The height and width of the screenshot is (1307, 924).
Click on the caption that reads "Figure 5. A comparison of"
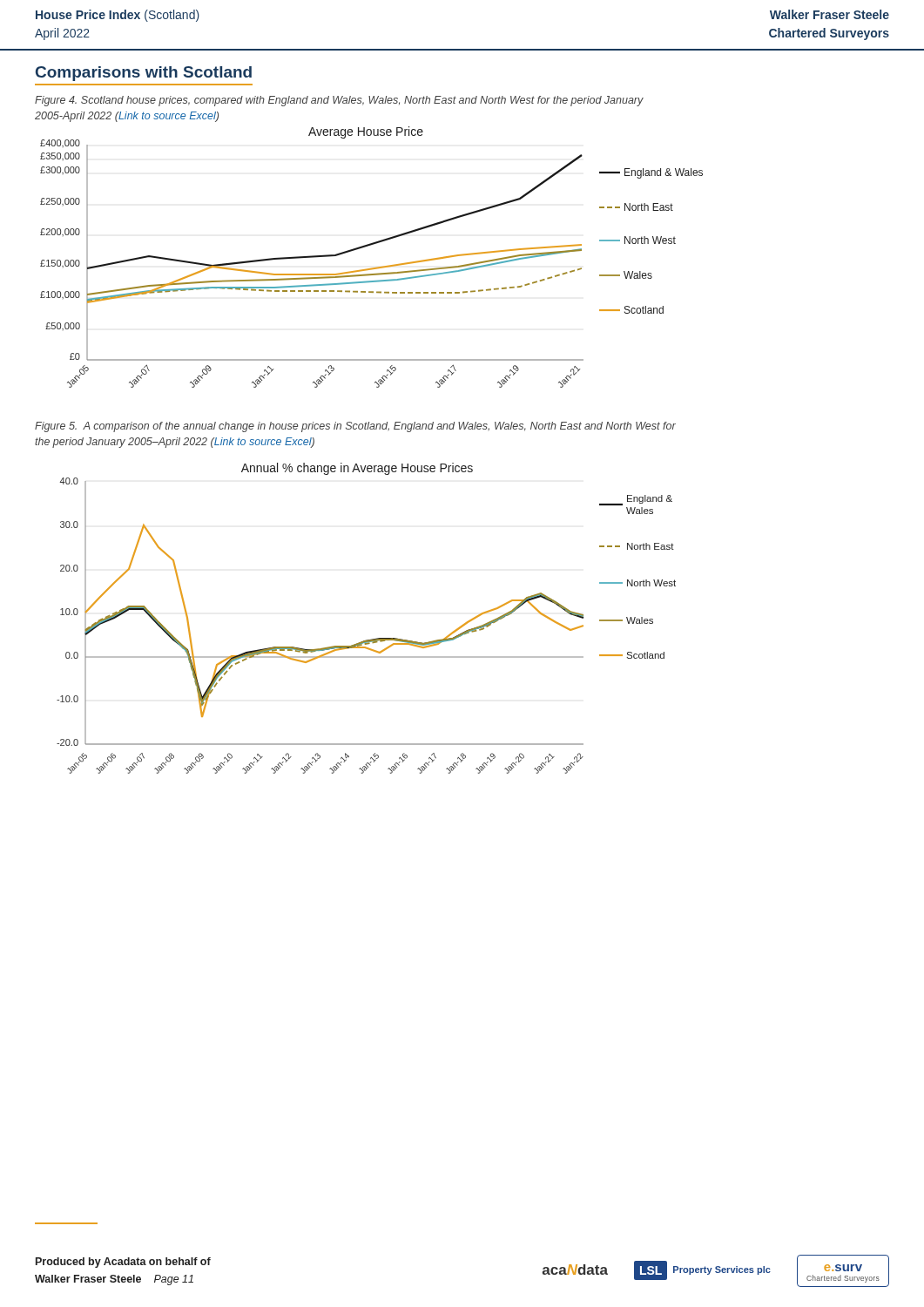tap(355, 434)
